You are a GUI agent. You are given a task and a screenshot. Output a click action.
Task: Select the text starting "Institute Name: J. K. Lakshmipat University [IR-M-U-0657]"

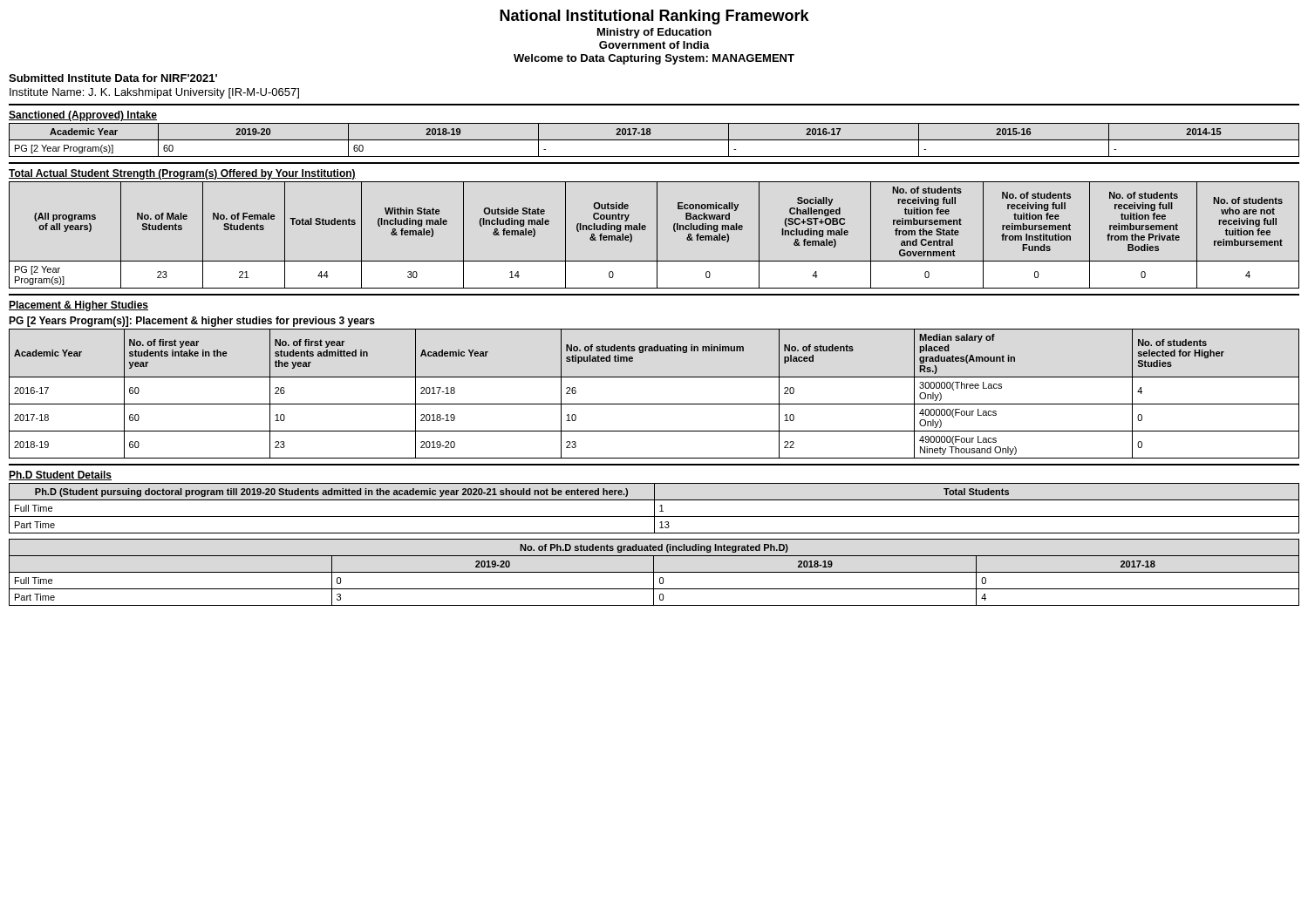(154, 92)
